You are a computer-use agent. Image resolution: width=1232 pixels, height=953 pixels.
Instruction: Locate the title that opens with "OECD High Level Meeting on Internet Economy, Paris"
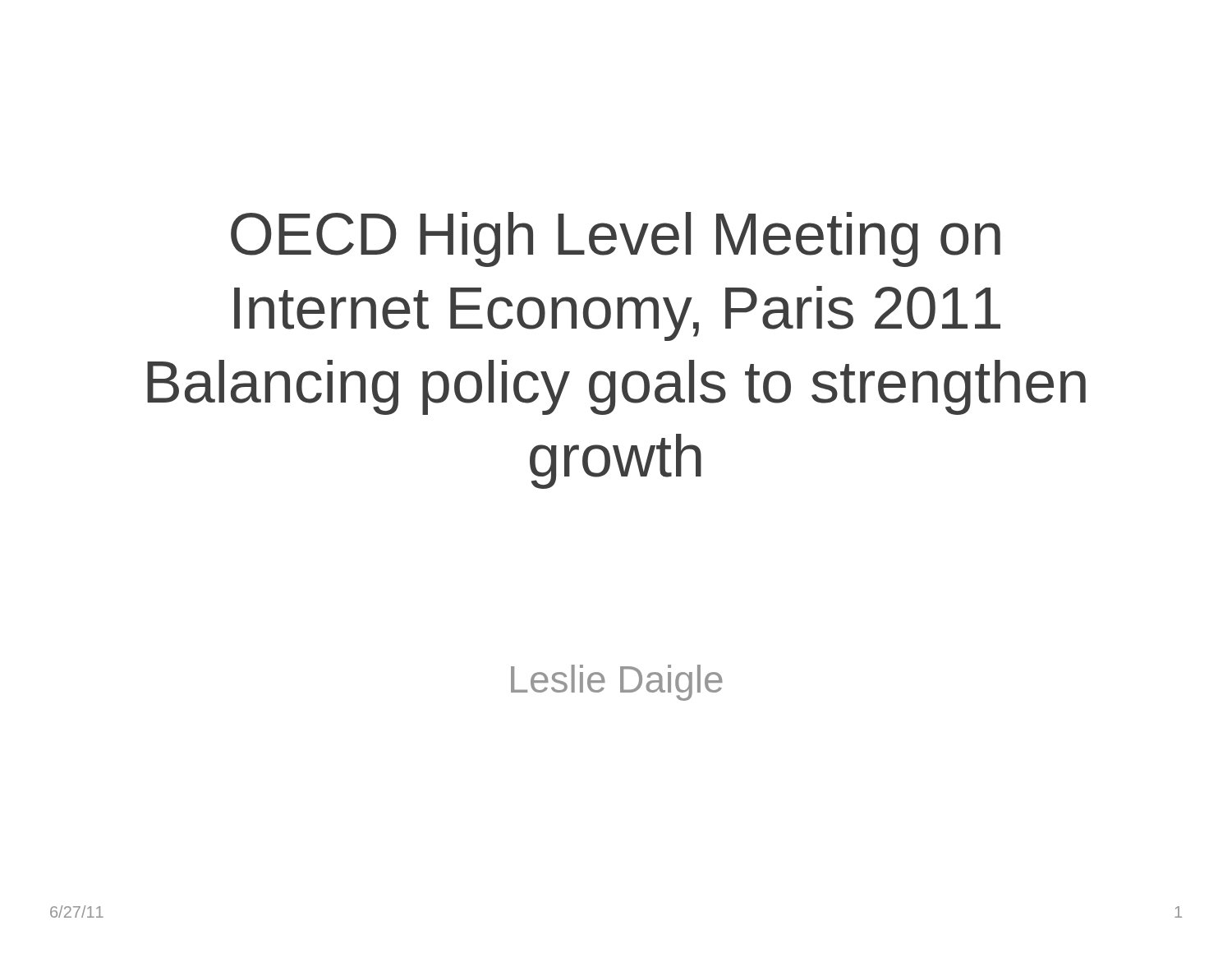pyautogui.click(x=616, y=345)
